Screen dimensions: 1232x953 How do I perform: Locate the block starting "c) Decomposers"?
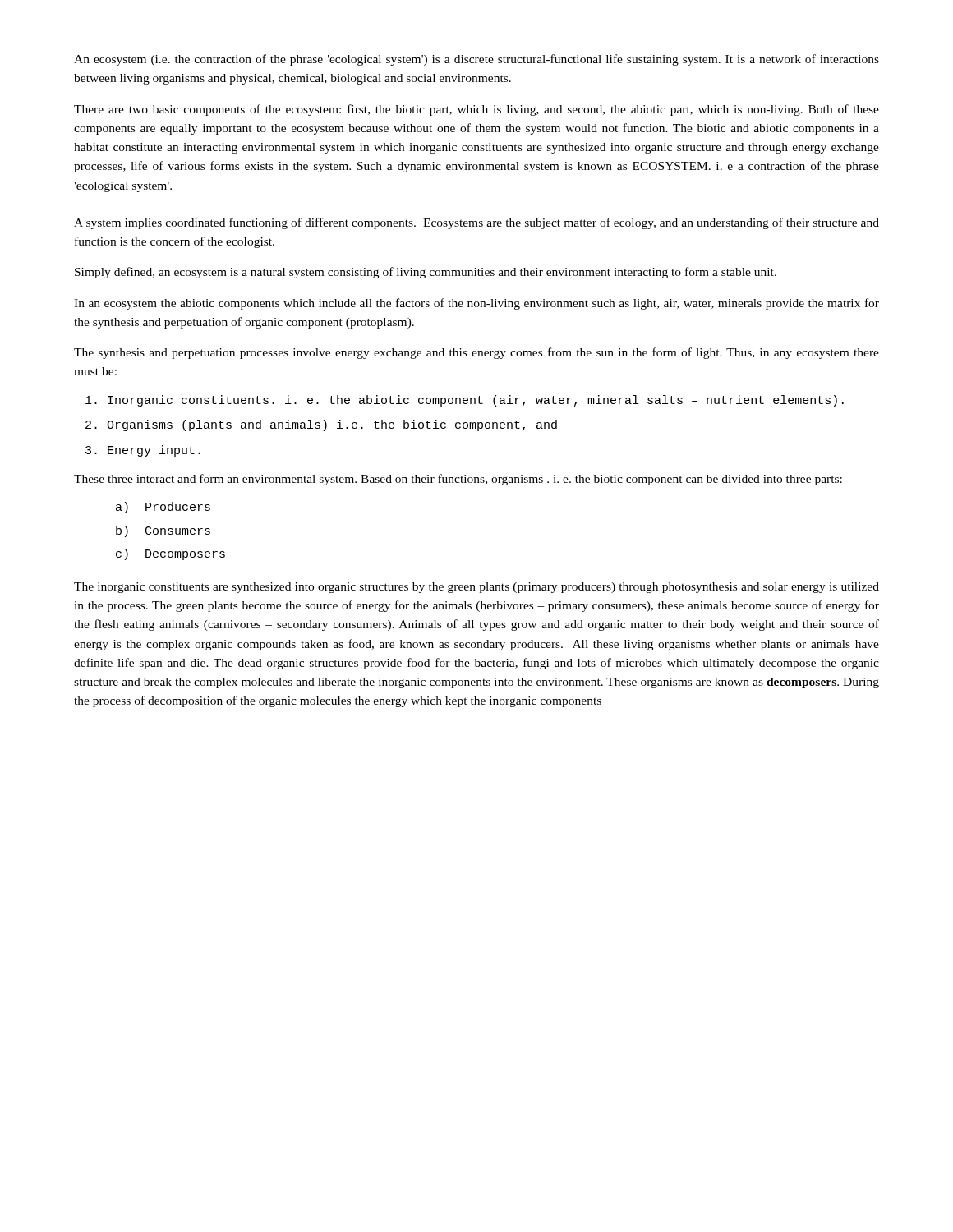point(170,554)
